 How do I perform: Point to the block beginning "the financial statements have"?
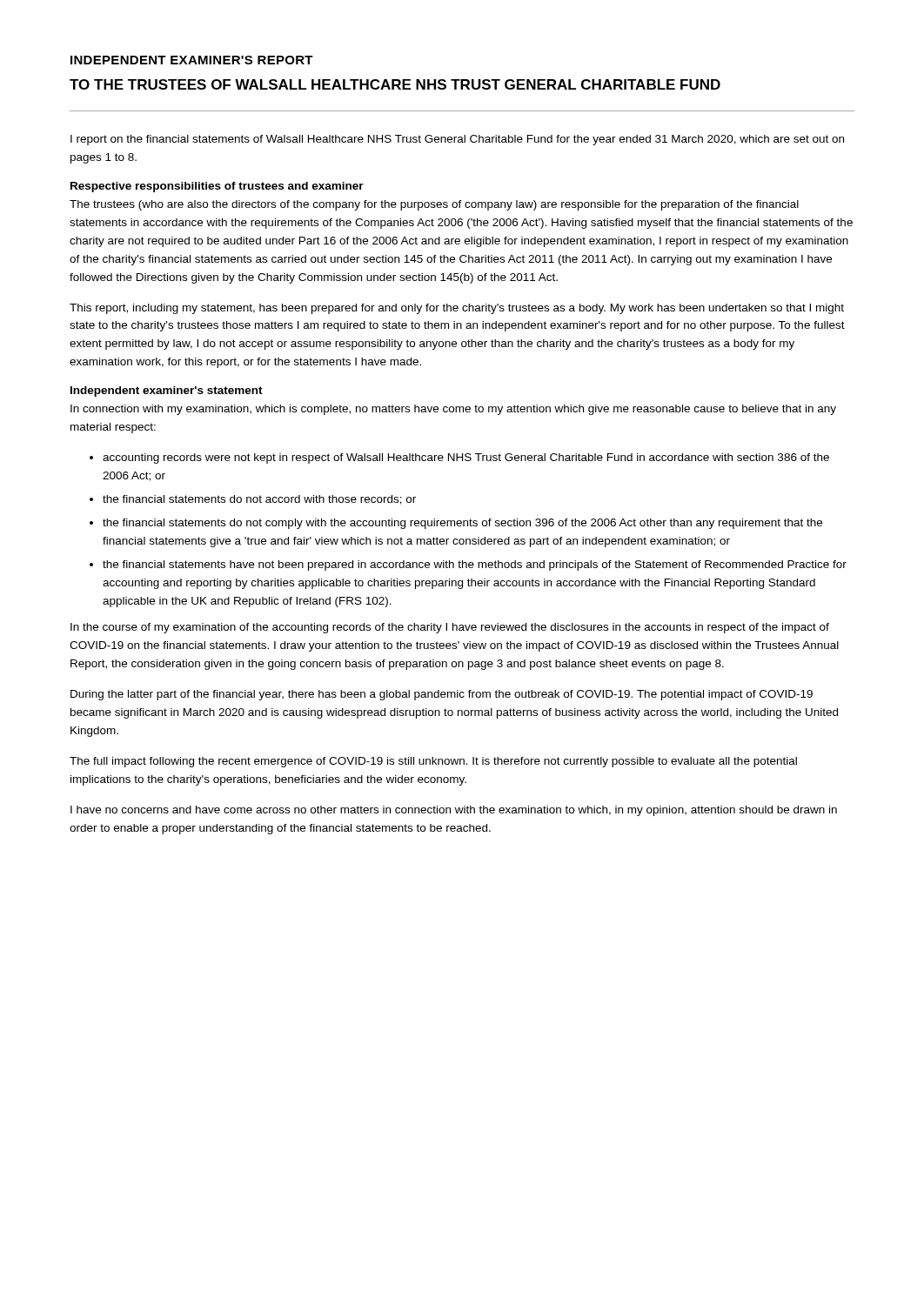point(475,582)
